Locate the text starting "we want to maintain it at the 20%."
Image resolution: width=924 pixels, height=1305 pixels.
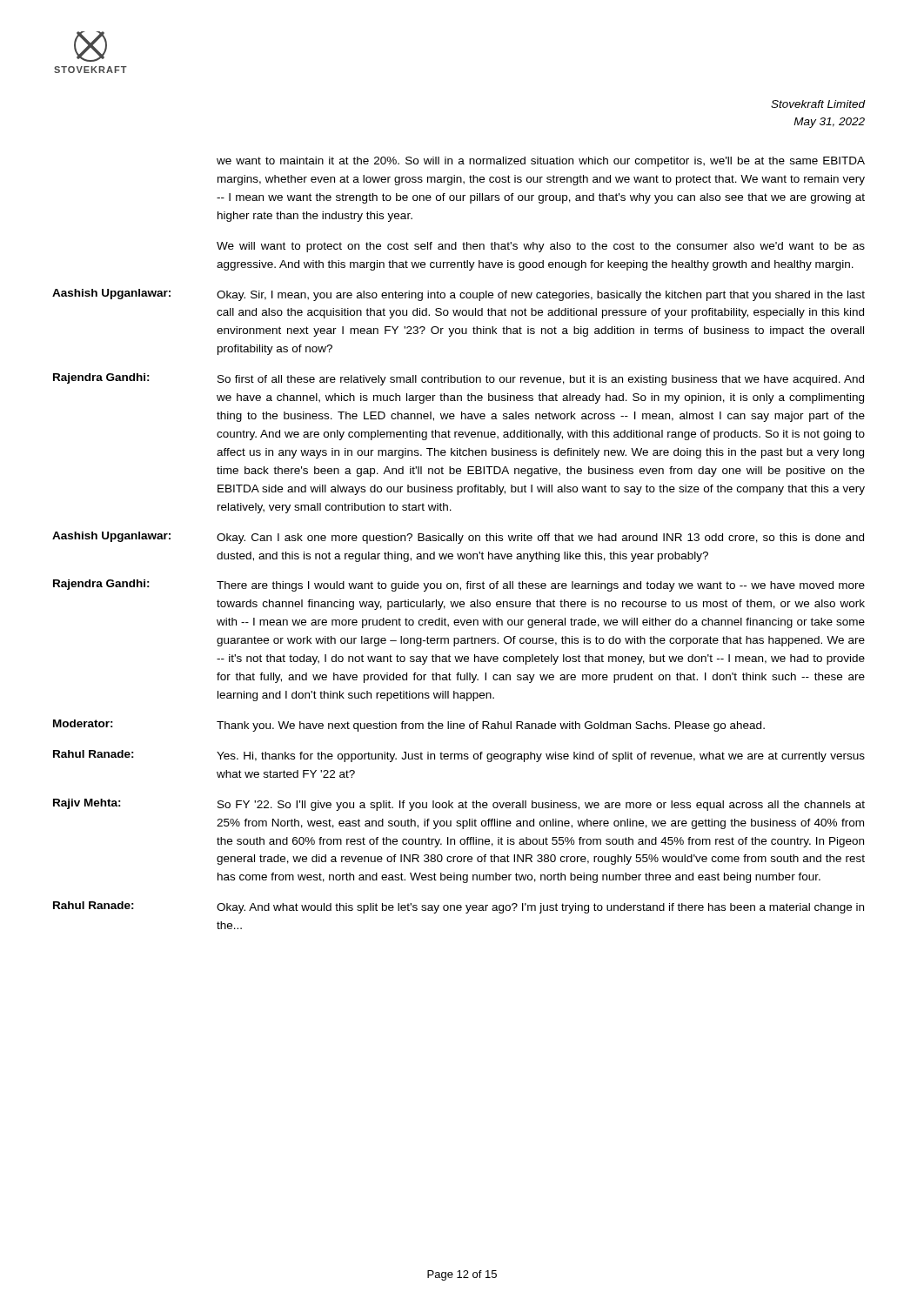[x=541, y=188]
